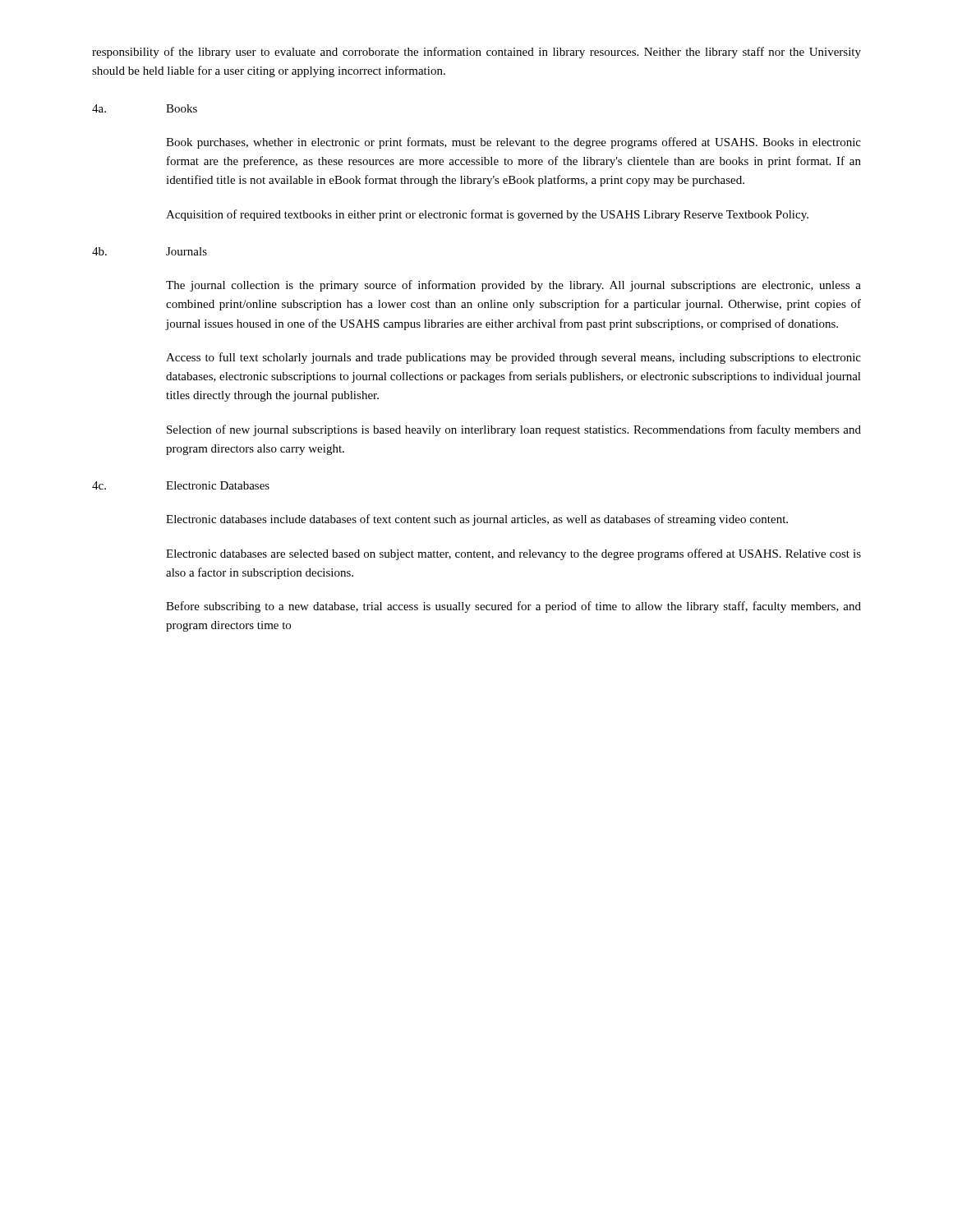Point to the passage starting "4a. Books"

97,108
